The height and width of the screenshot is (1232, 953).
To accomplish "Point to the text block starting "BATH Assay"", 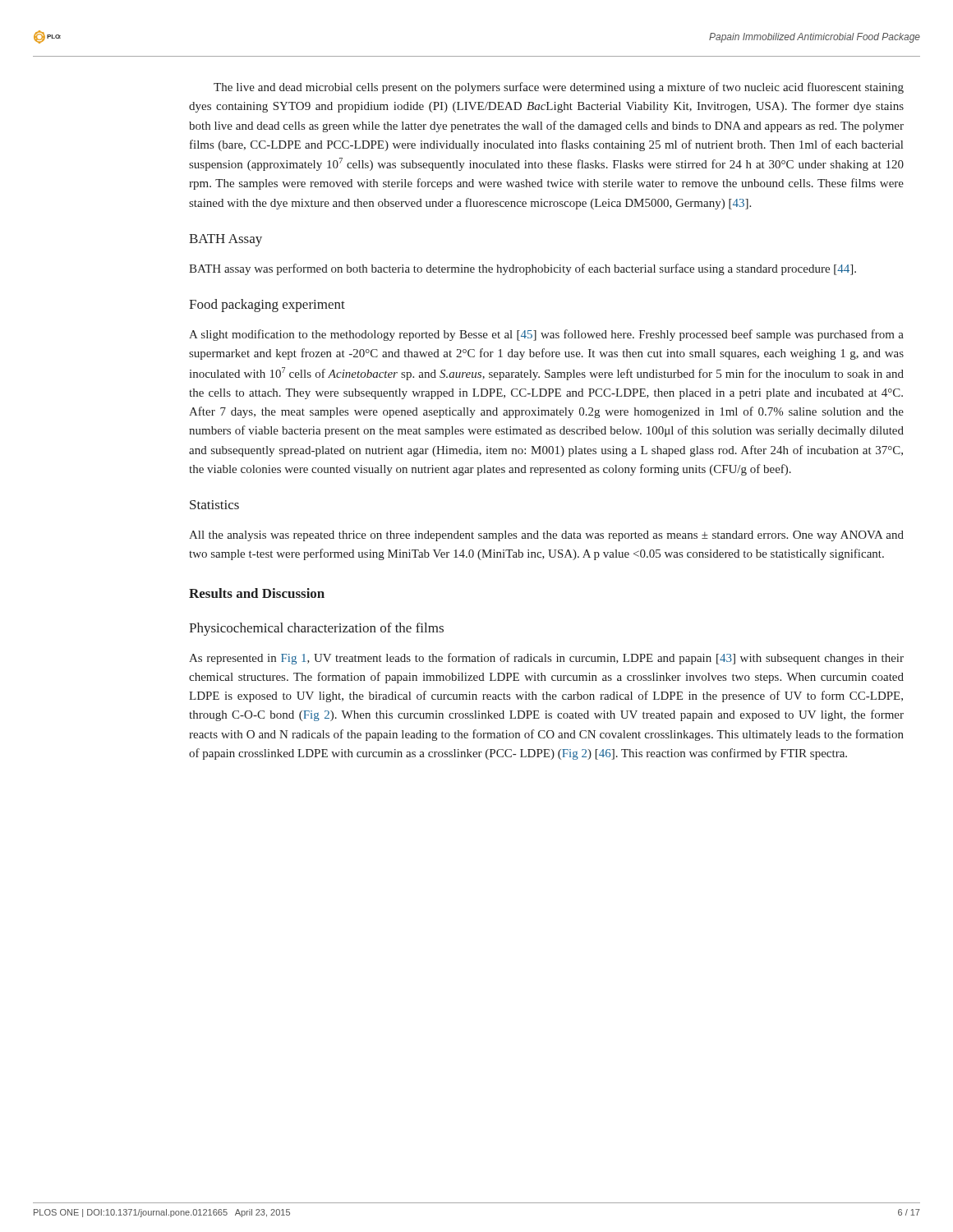I will click(x=226, y=240).
